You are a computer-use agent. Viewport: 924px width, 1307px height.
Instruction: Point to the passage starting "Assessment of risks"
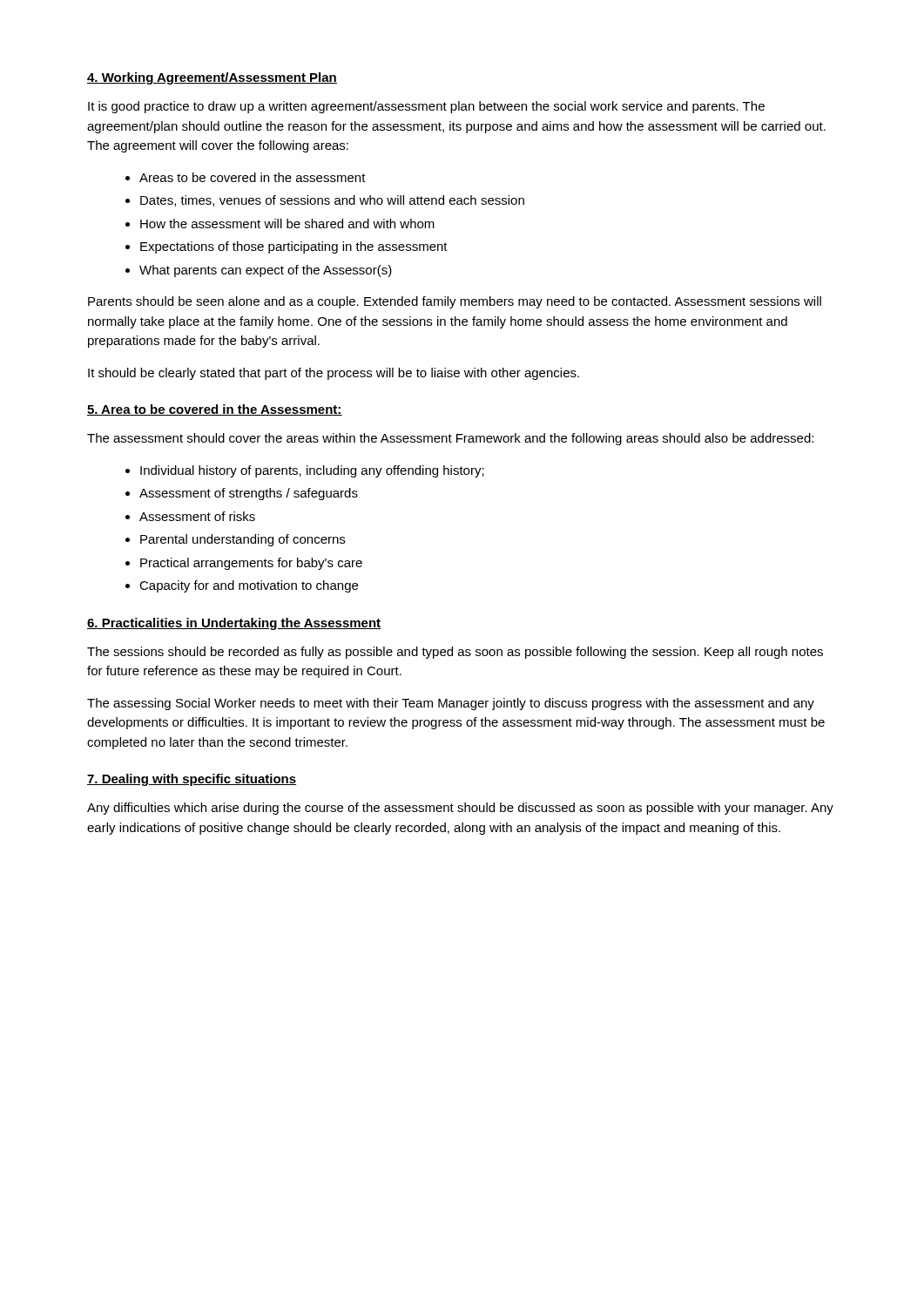tap(197, 516)
